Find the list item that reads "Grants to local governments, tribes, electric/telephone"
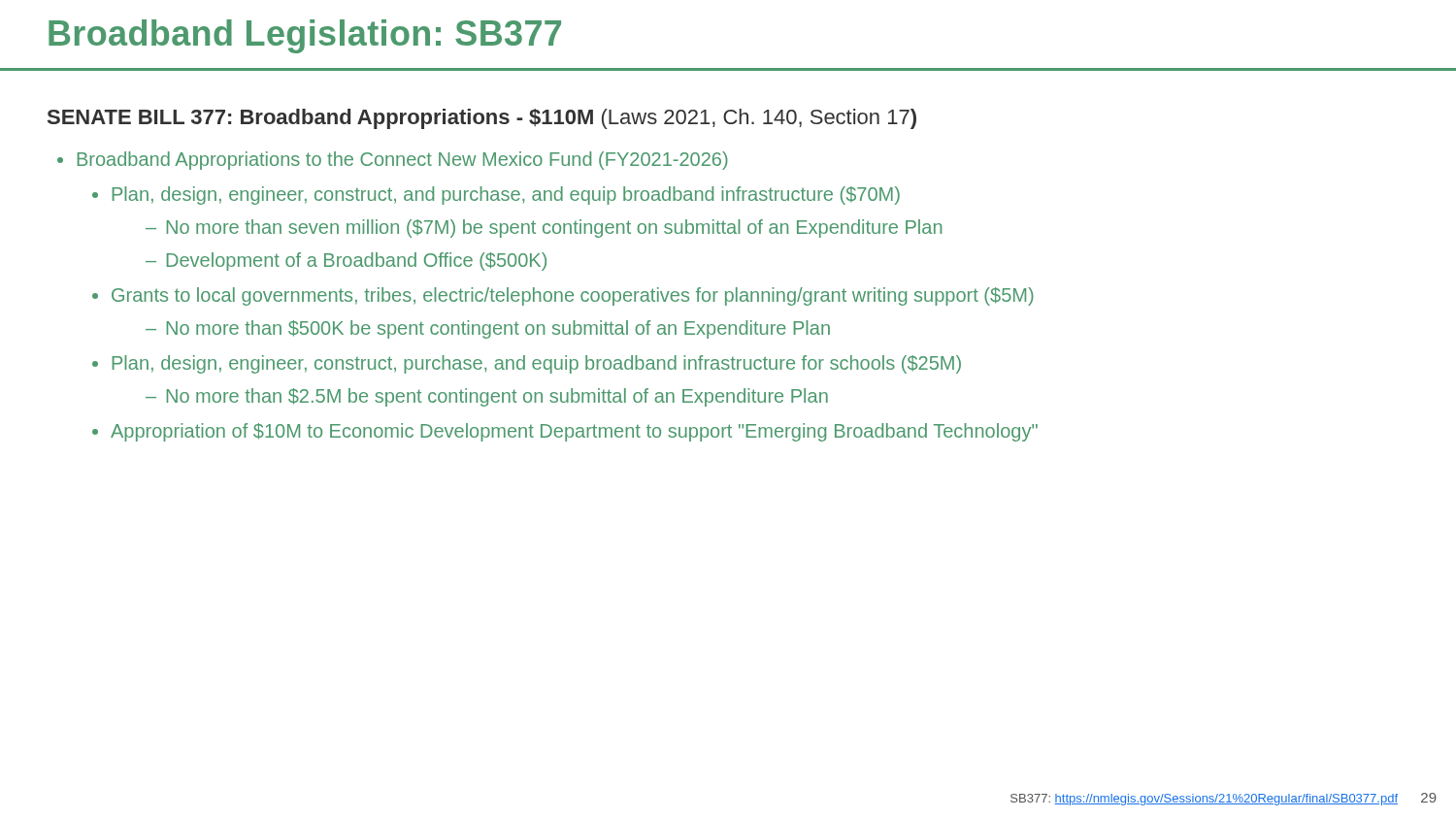1456x819 pixels. point(760,313)
